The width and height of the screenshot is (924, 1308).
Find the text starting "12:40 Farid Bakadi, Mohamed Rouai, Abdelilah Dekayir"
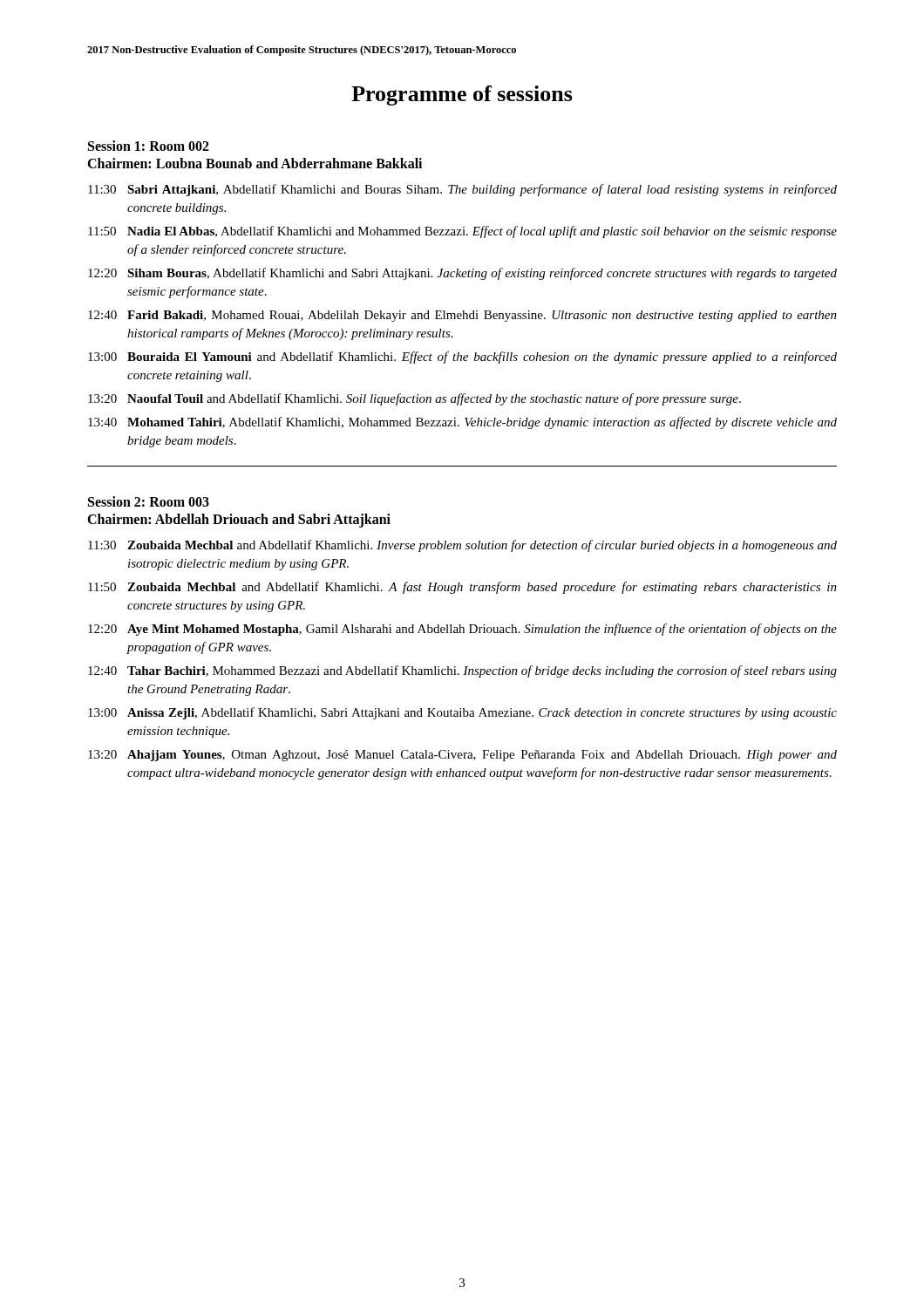(462, 324)
